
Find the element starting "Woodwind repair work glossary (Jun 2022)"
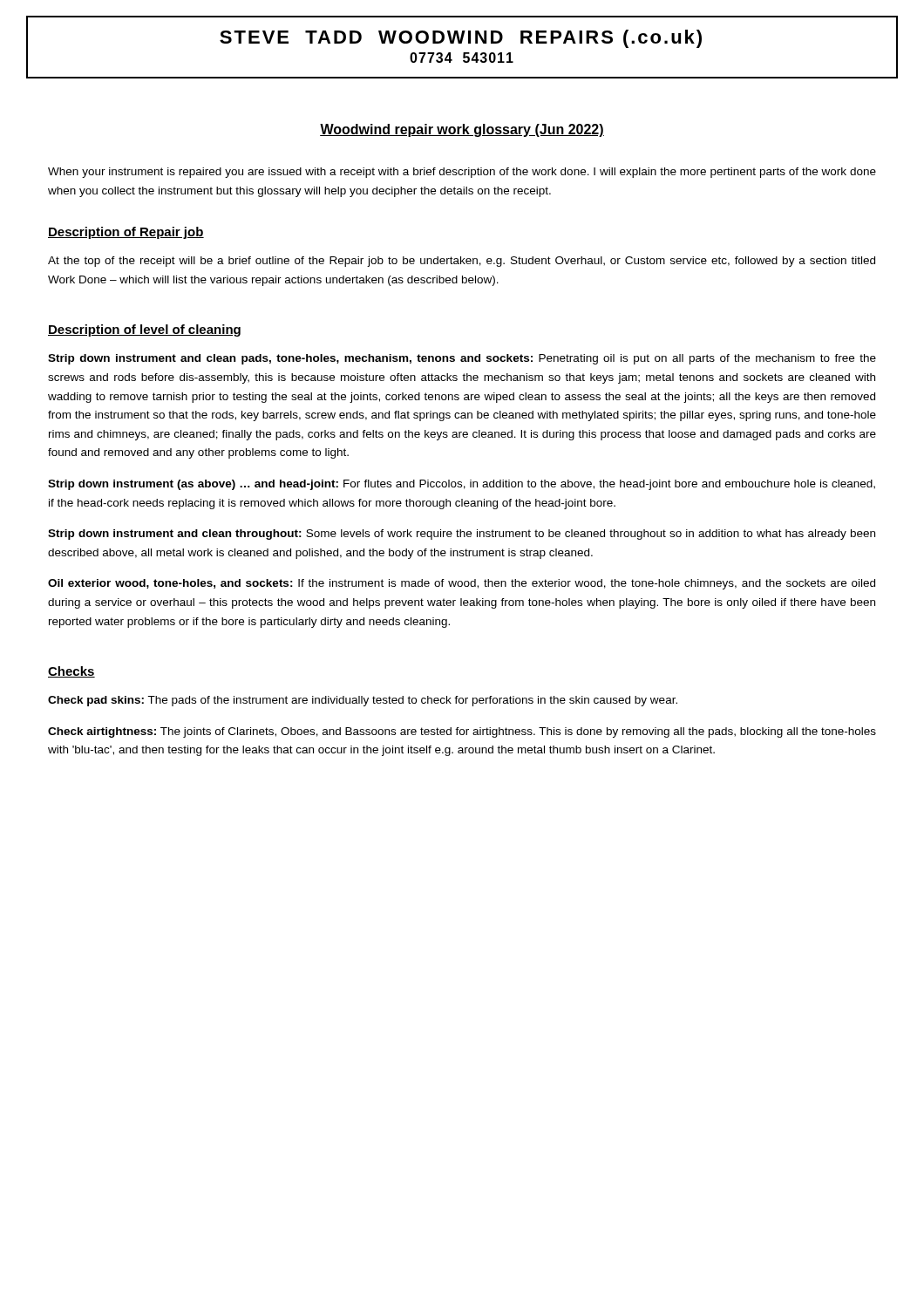(x=462, y=129)
